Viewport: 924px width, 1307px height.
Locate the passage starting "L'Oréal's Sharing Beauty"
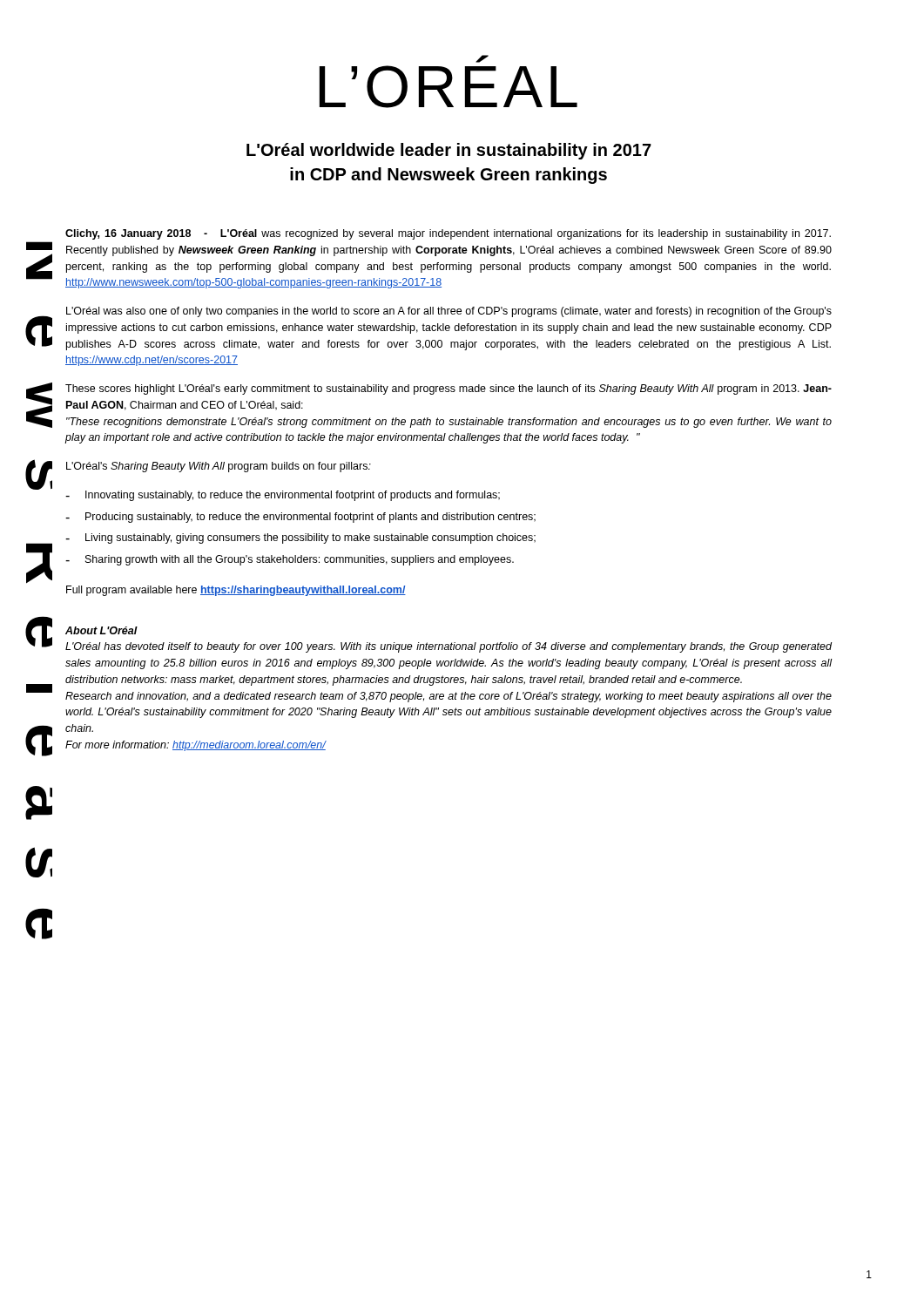pyautogui.click(x=218, y=466)
